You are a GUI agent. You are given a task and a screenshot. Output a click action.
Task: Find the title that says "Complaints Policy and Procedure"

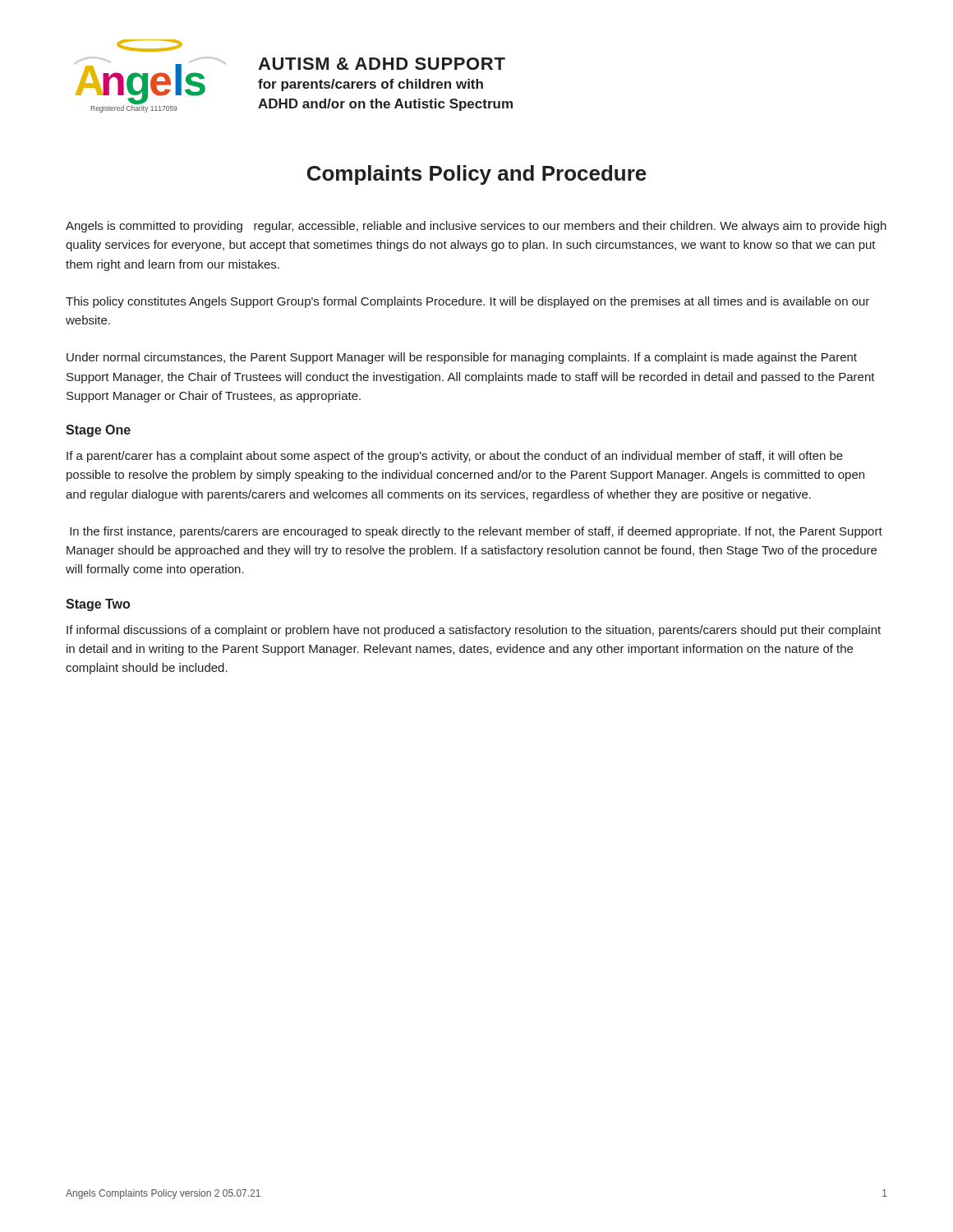(476, 173)
